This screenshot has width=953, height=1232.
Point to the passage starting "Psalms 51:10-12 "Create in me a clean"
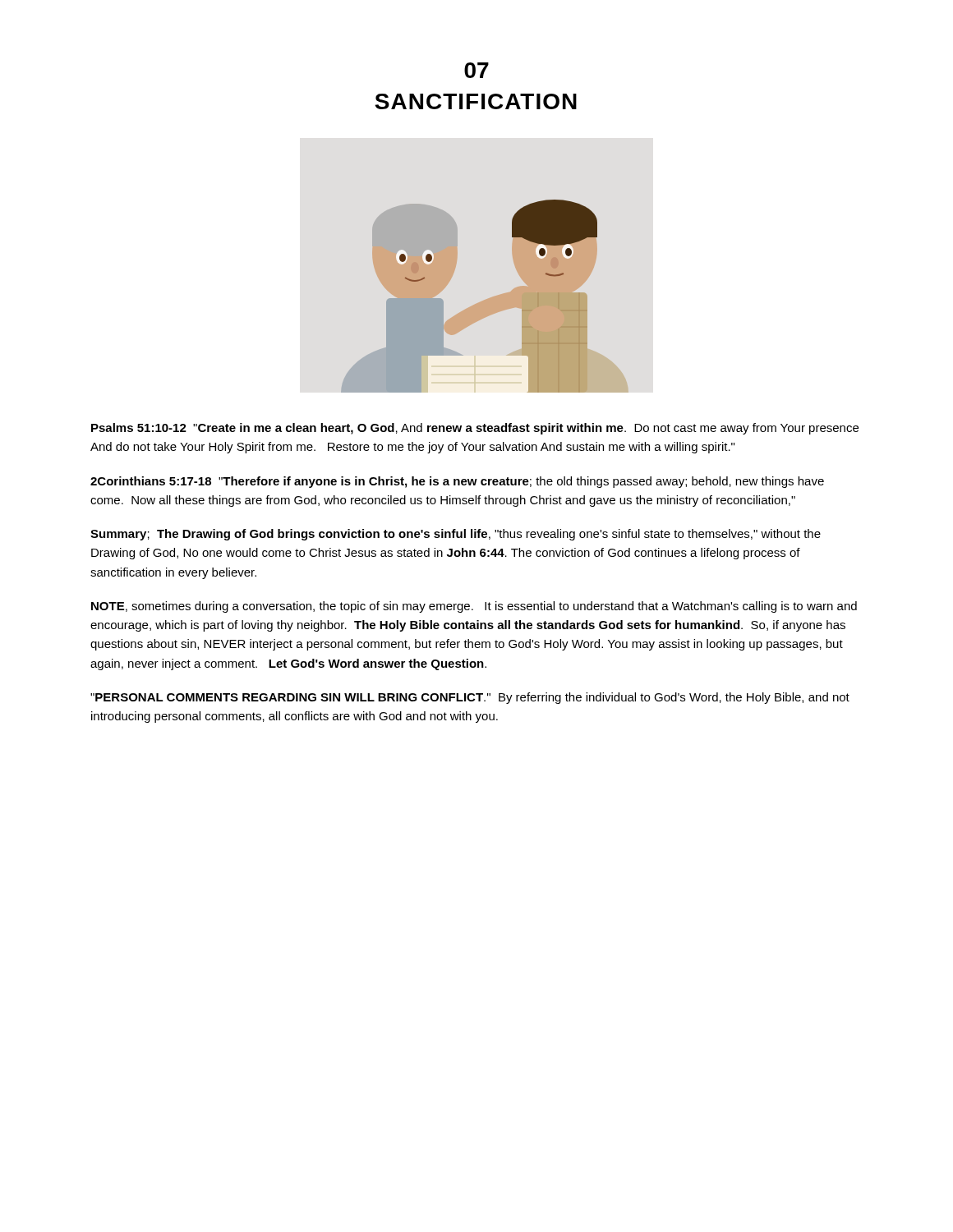click(475, 437)
